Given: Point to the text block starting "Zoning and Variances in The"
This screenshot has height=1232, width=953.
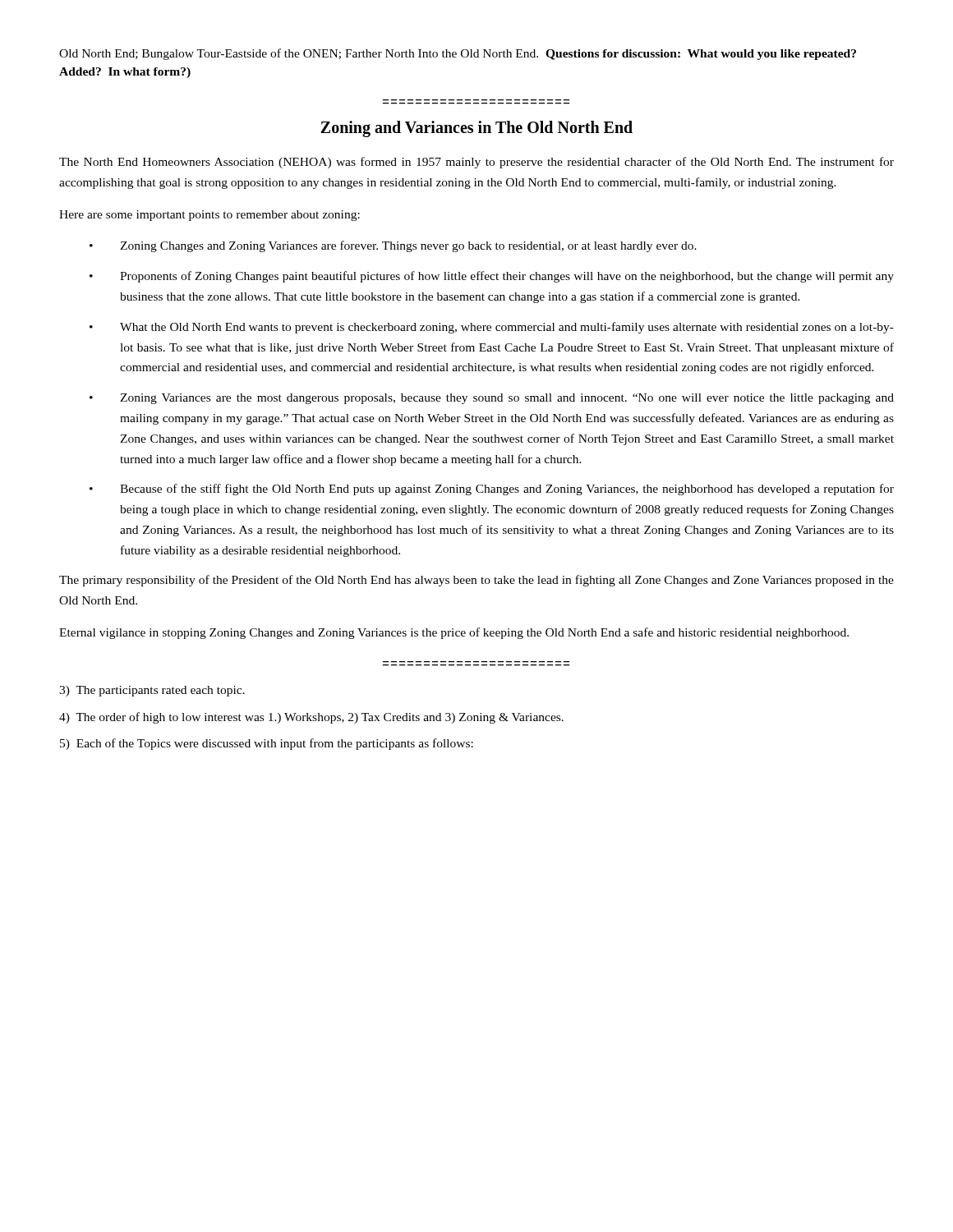Looking at the screenshot, I should [x=476, y=127].
